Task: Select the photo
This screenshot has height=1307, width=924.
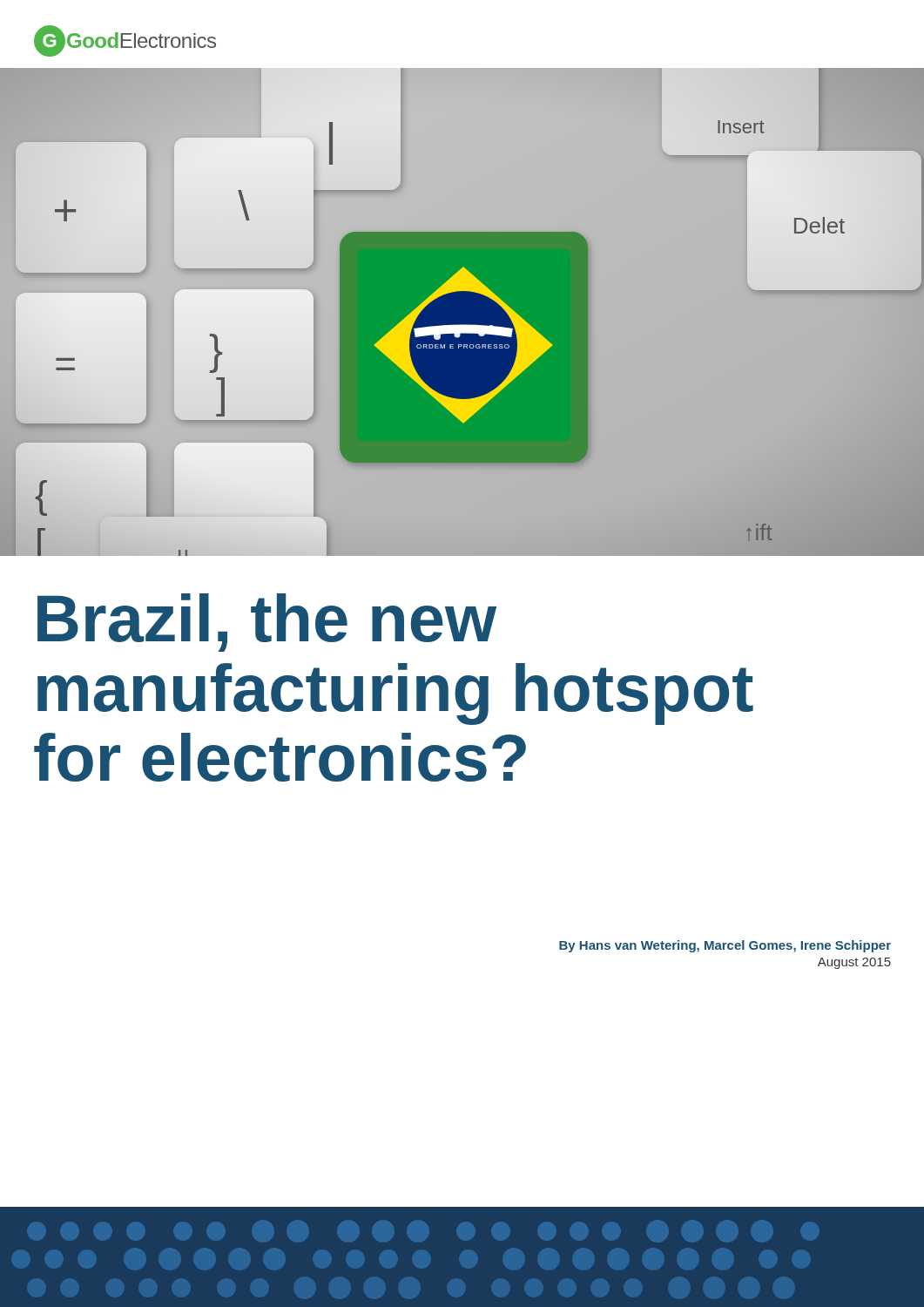Action: [462, 312]
